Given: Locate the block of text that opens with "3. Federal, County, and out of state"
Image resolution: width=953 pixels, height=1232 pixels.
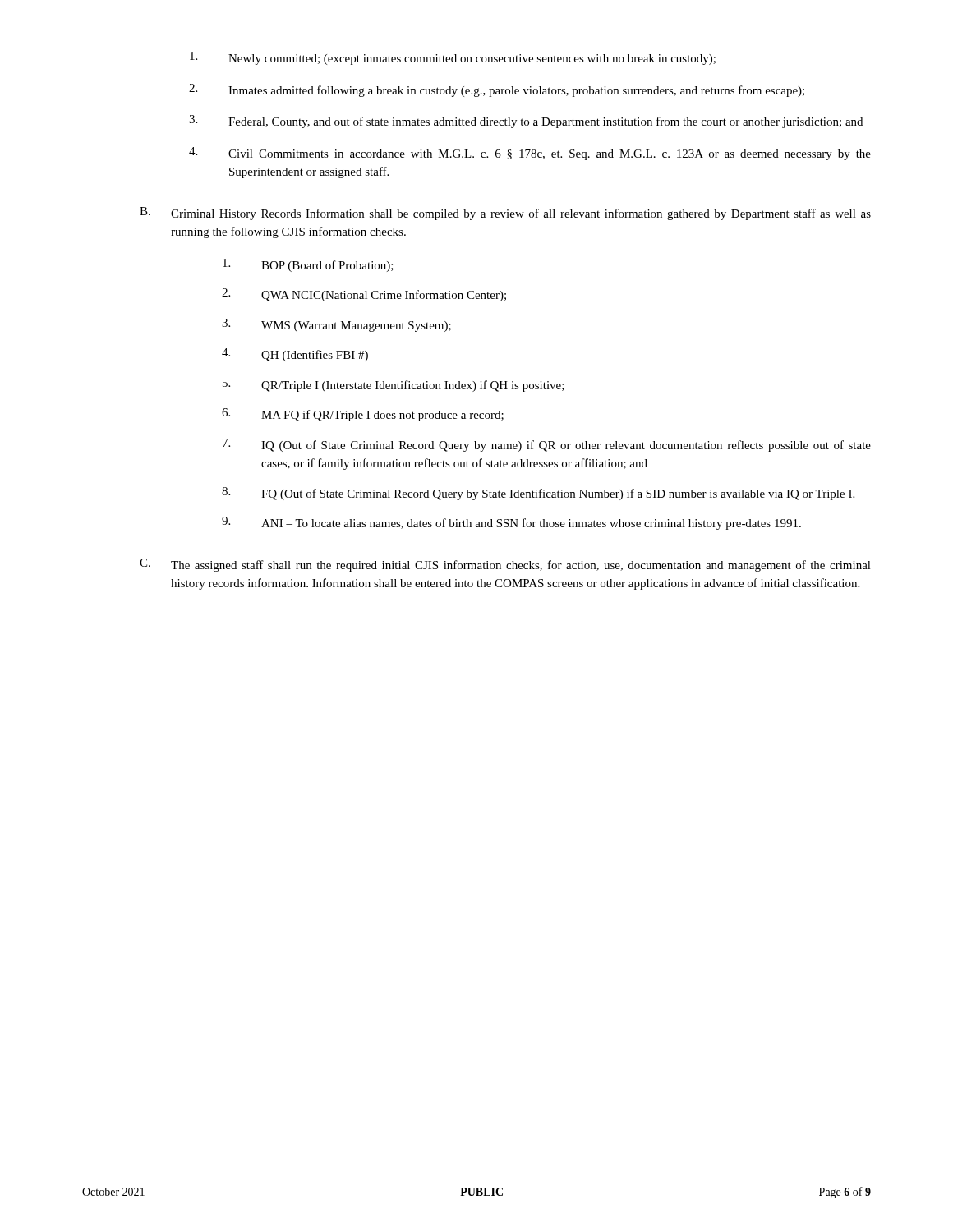Looking at the screenshot, I should click(530, 122).
